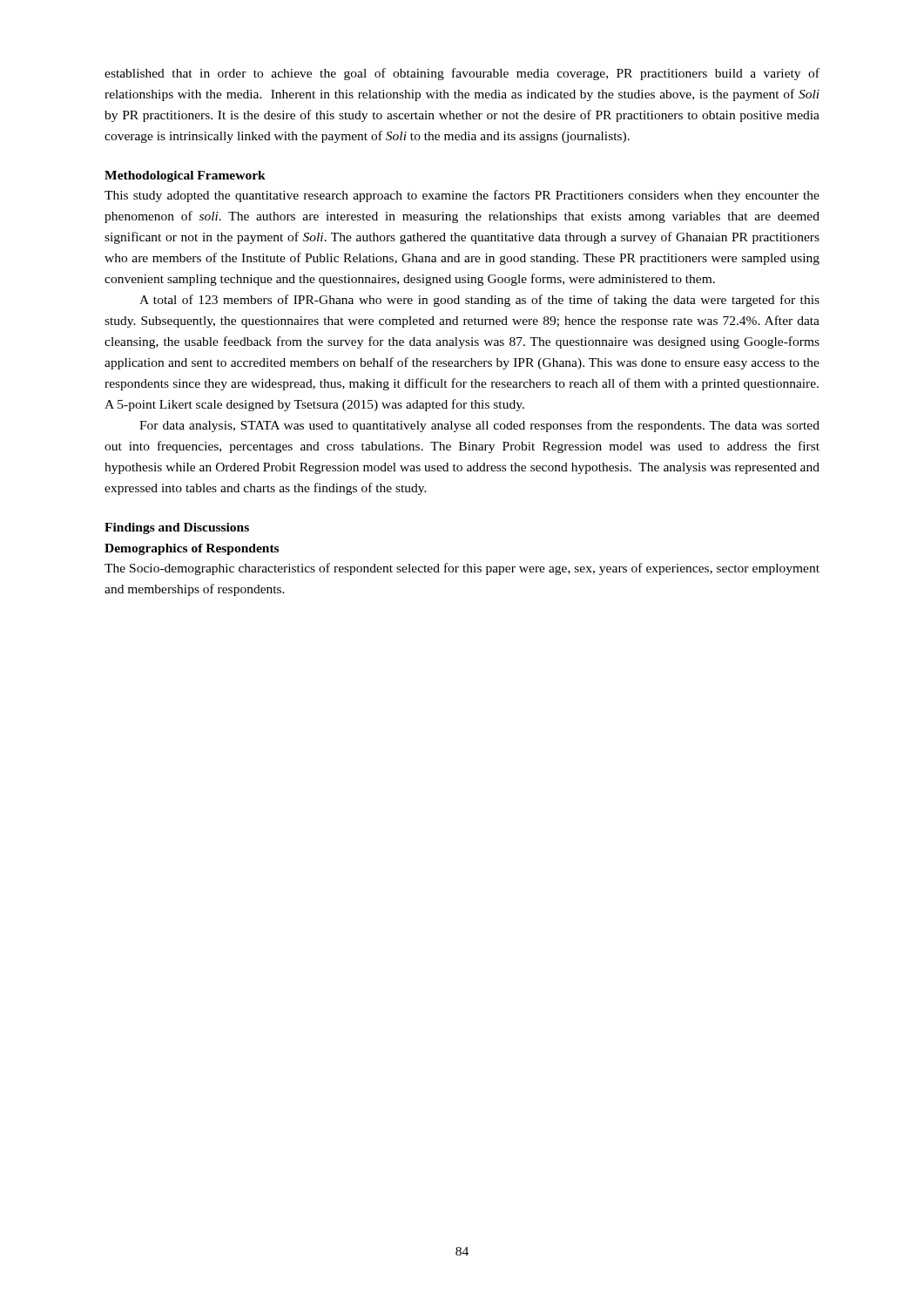Find the section header containing "Findings and Discussions"
This screenshot has height=1307, width=924.
pos(177,527)
